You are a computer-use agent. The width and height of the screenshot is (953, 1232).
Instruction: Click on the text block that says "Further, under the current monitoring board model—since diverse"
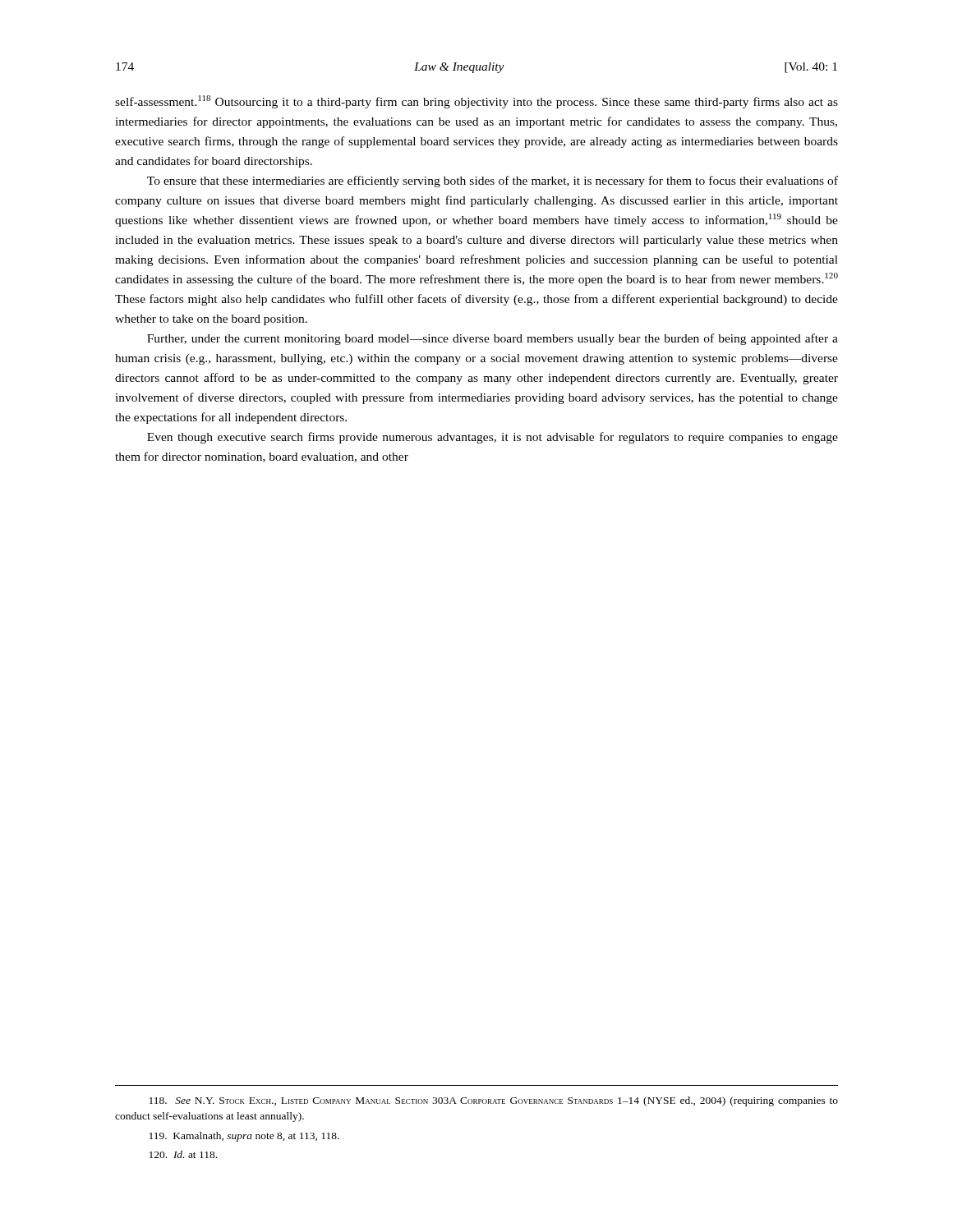coord(476,378)
